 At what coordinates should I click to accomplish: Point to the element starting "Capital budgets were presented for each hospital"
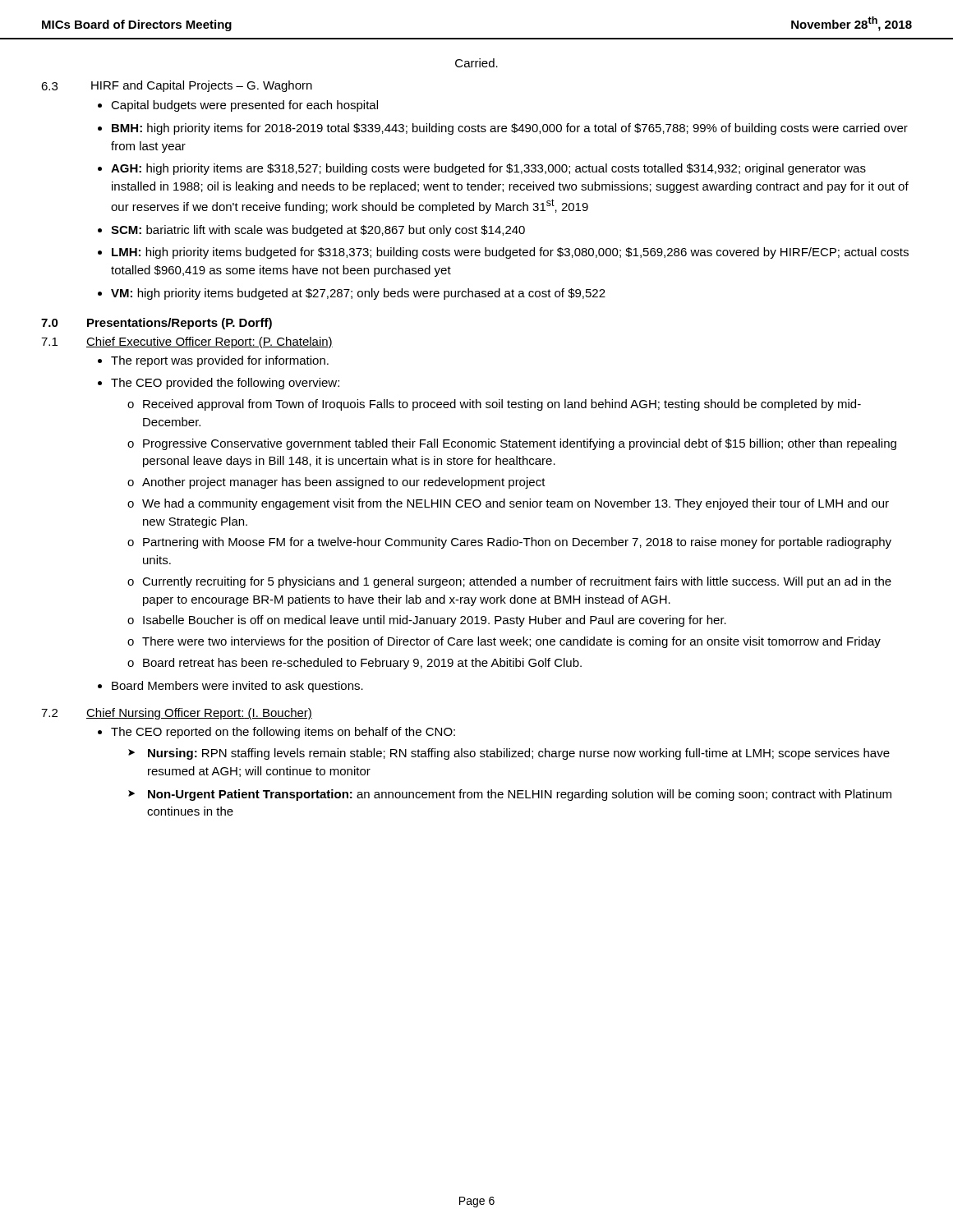(x=245, y=105)
